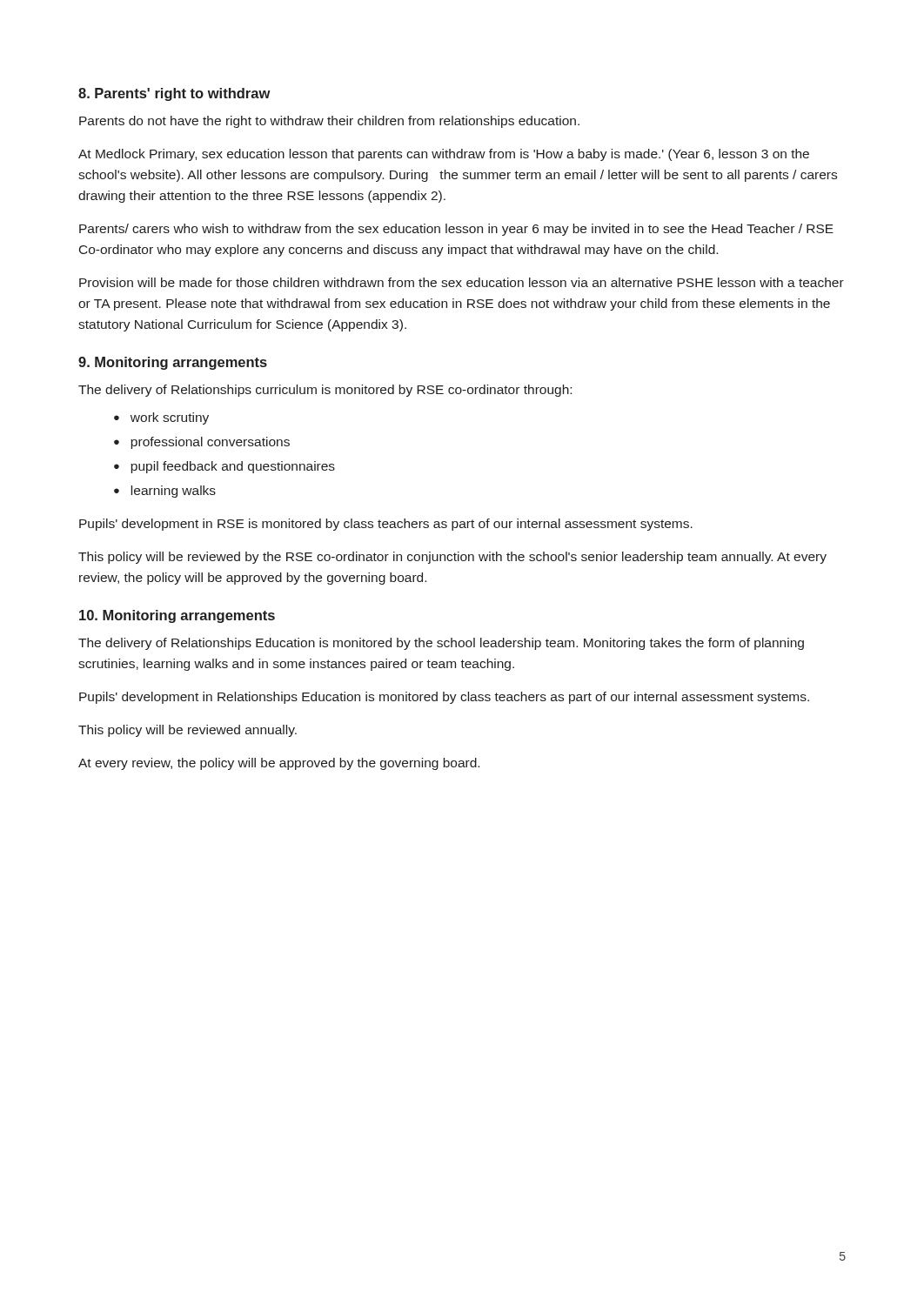Image resolution: width=924 pixels, height=1305 pixels.
Task: Click on the region starting "At every review, the policy will be approved"
Action: coord(280,763)
